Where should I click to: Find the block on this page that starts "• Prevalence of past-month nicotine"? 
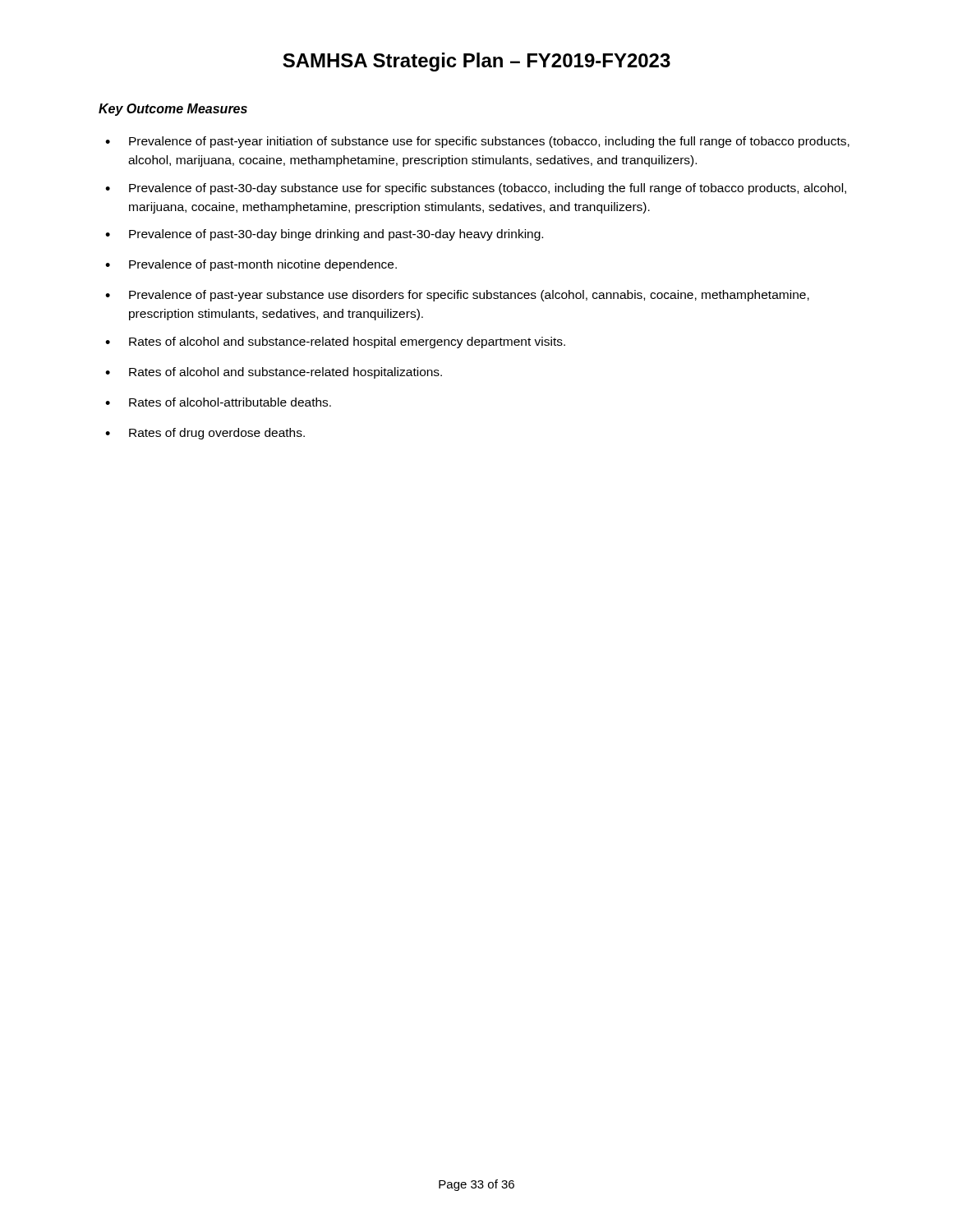(x=251, y=265)
